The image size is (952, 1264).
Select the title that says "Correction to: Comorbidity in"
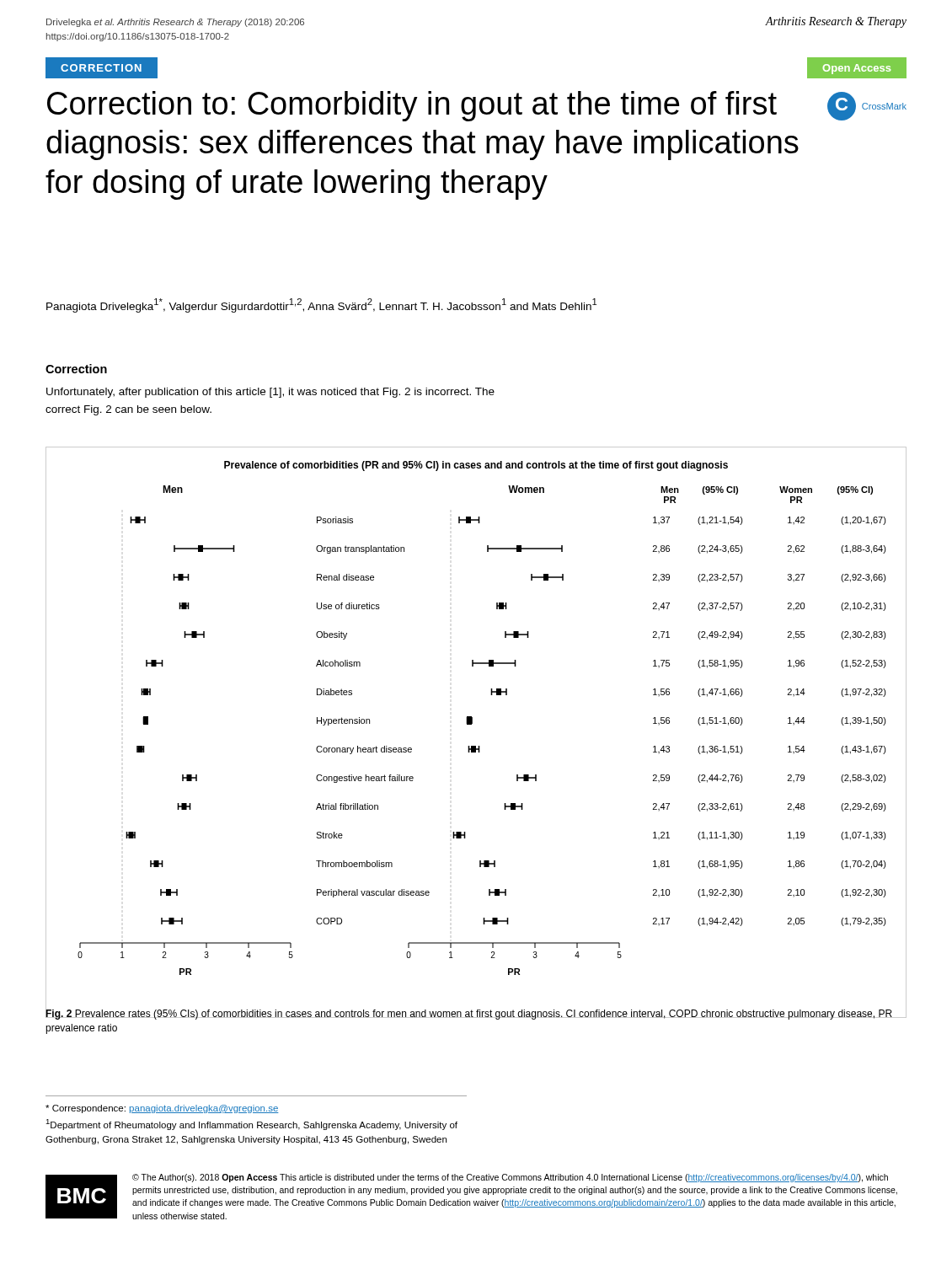(x=422, y=143)
